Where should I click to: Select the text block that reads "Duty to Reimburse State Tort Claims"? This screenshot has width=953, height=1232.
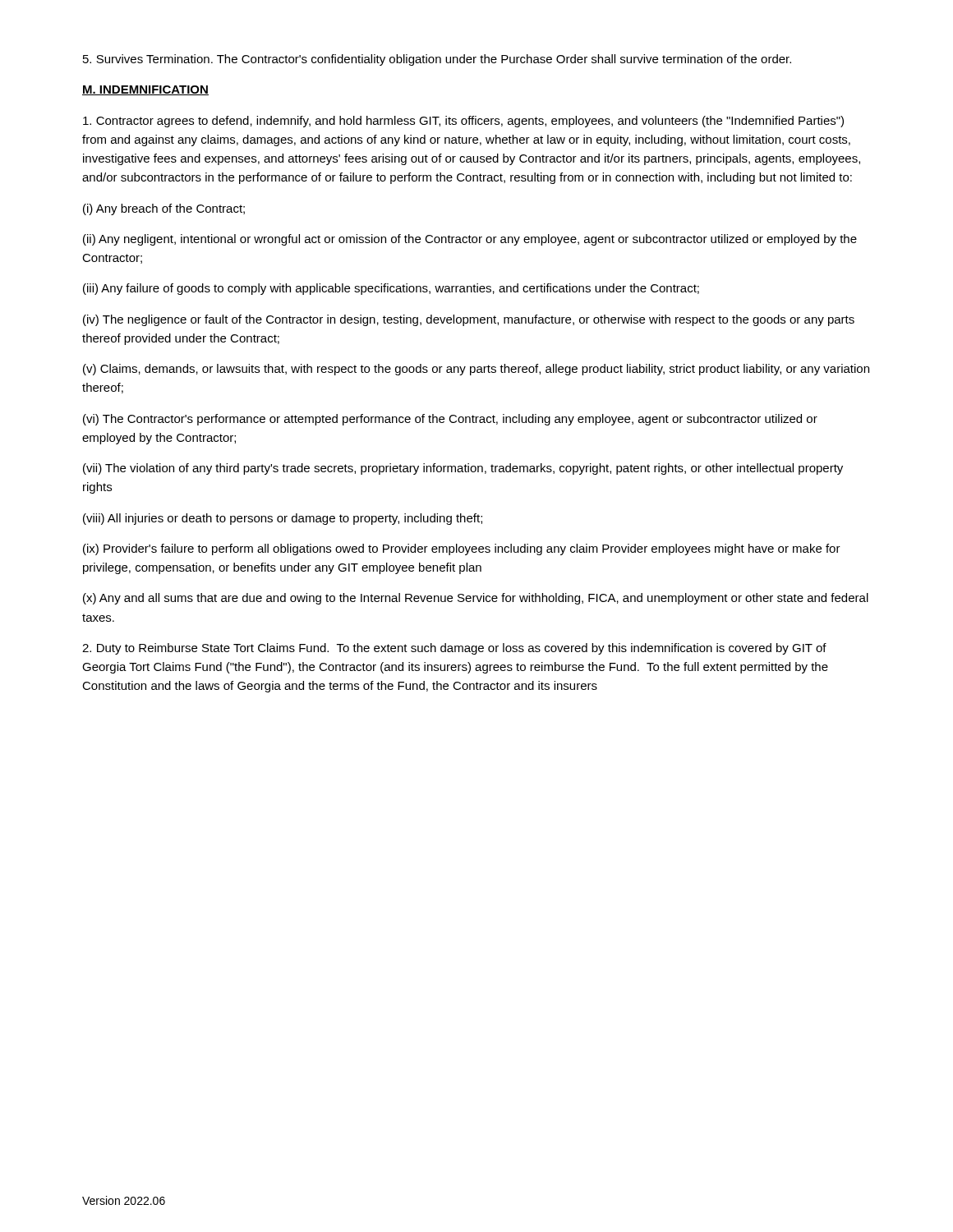pos(455,667)
